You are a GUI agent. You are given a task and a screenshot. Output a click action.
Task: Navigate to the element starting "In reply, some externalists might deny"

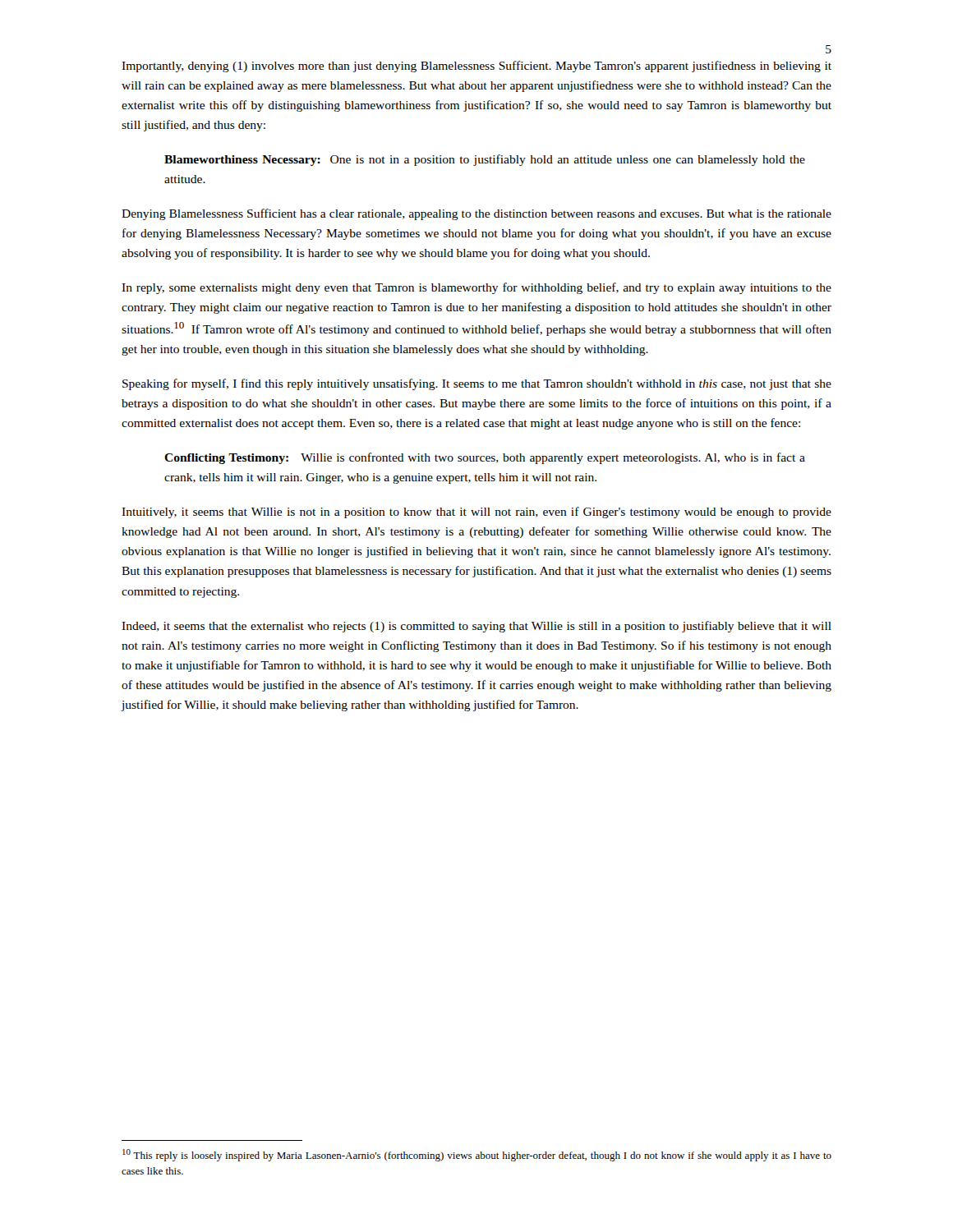pyautogui.click(x=476, y=318)
